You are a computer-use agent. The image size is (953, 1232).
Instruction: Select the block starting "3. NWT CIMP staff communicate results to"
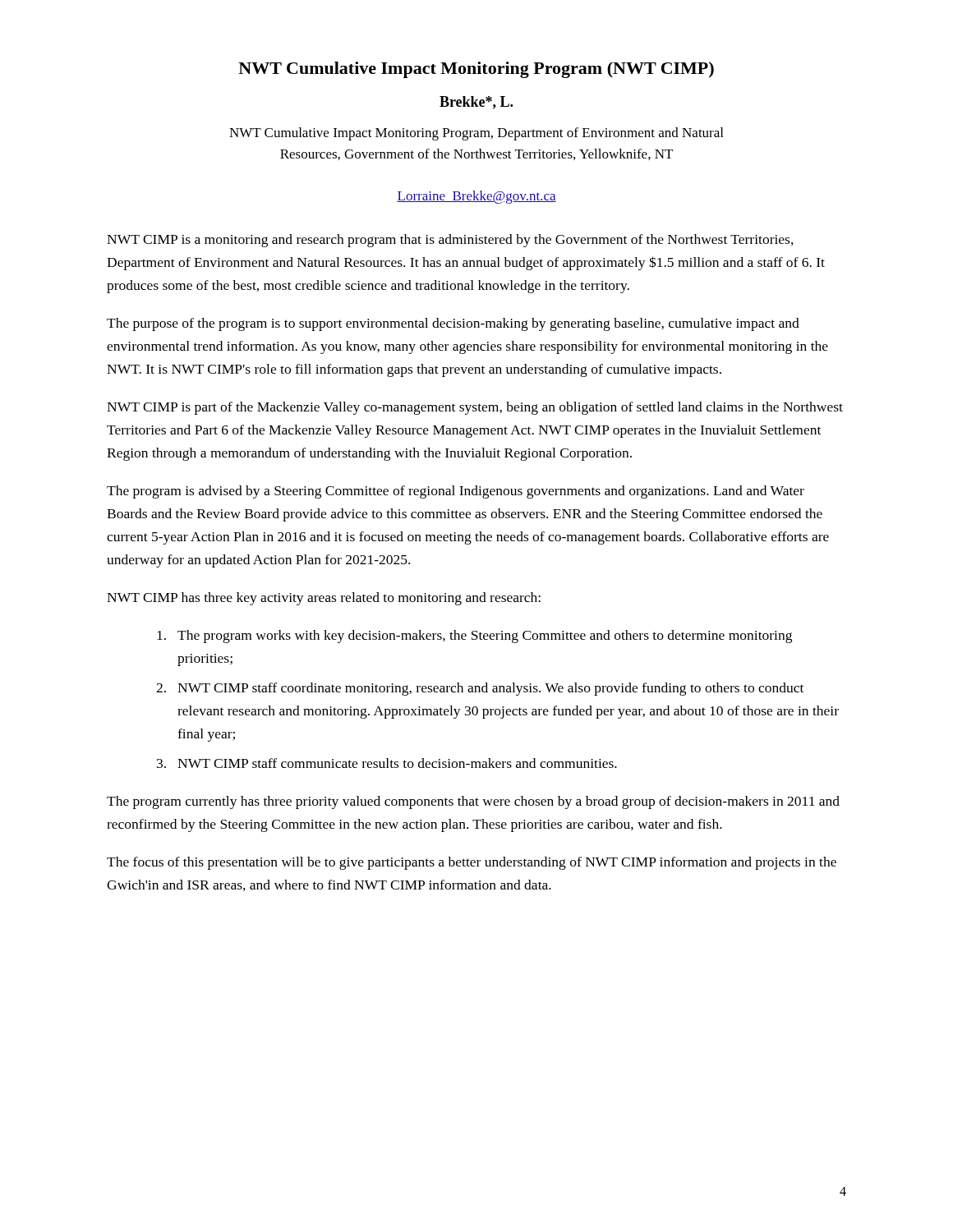point(501,763)
